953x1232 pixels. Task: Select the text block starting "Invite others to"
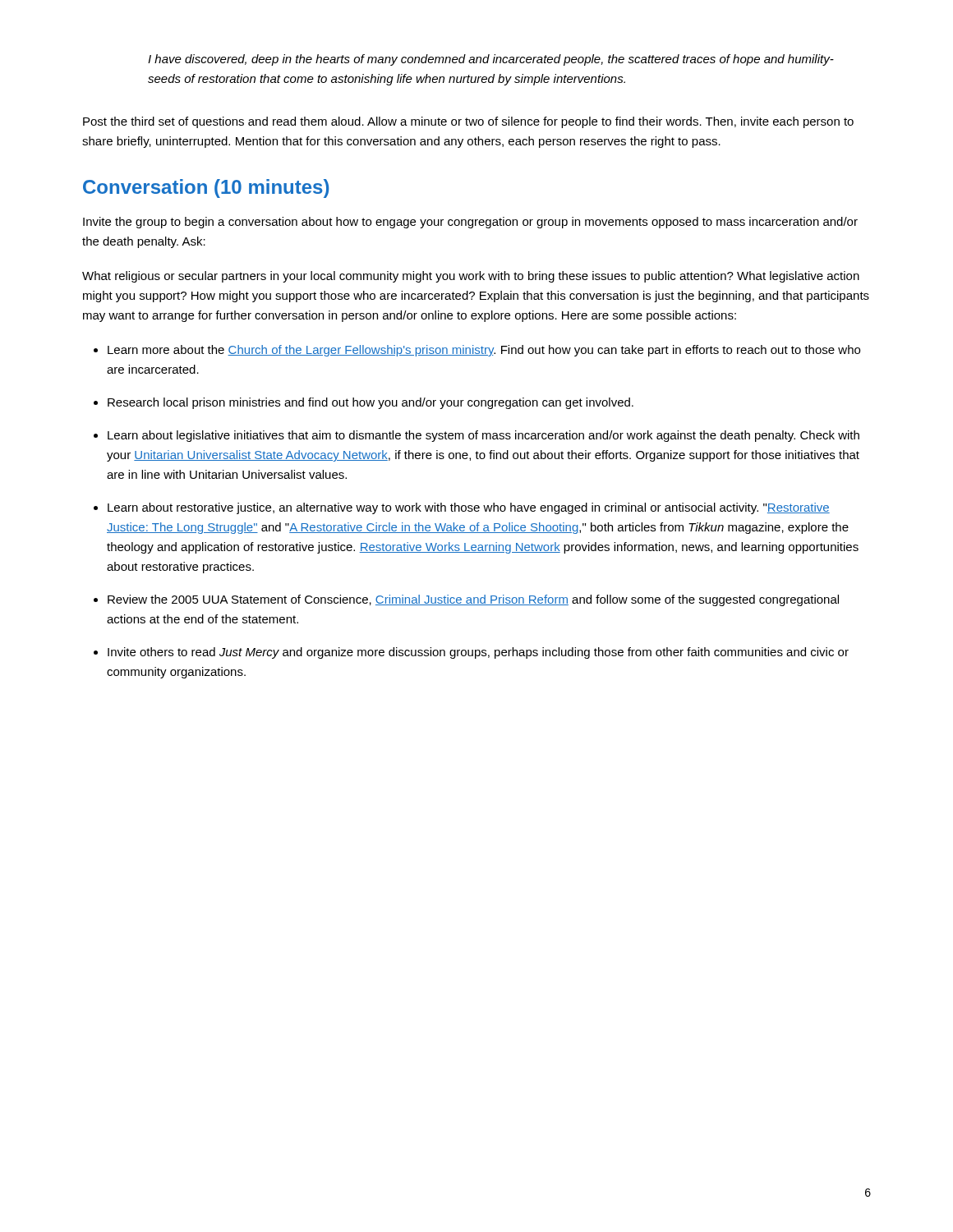coord(489,662)
